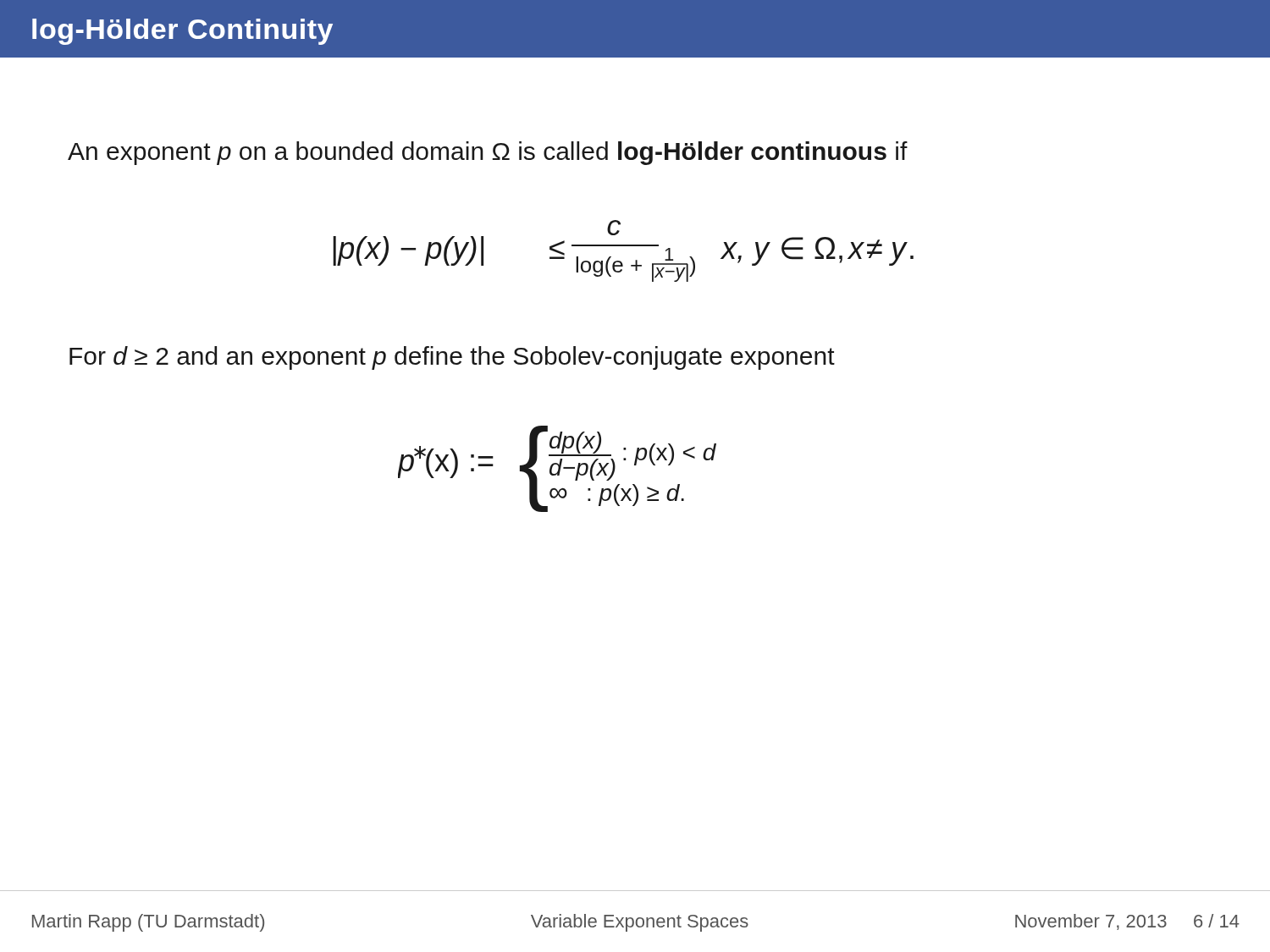Click on the text starting "|p(x) − p(y)| ≤ c log(e +"
1270x952 pixels.
tap(635, 245)
